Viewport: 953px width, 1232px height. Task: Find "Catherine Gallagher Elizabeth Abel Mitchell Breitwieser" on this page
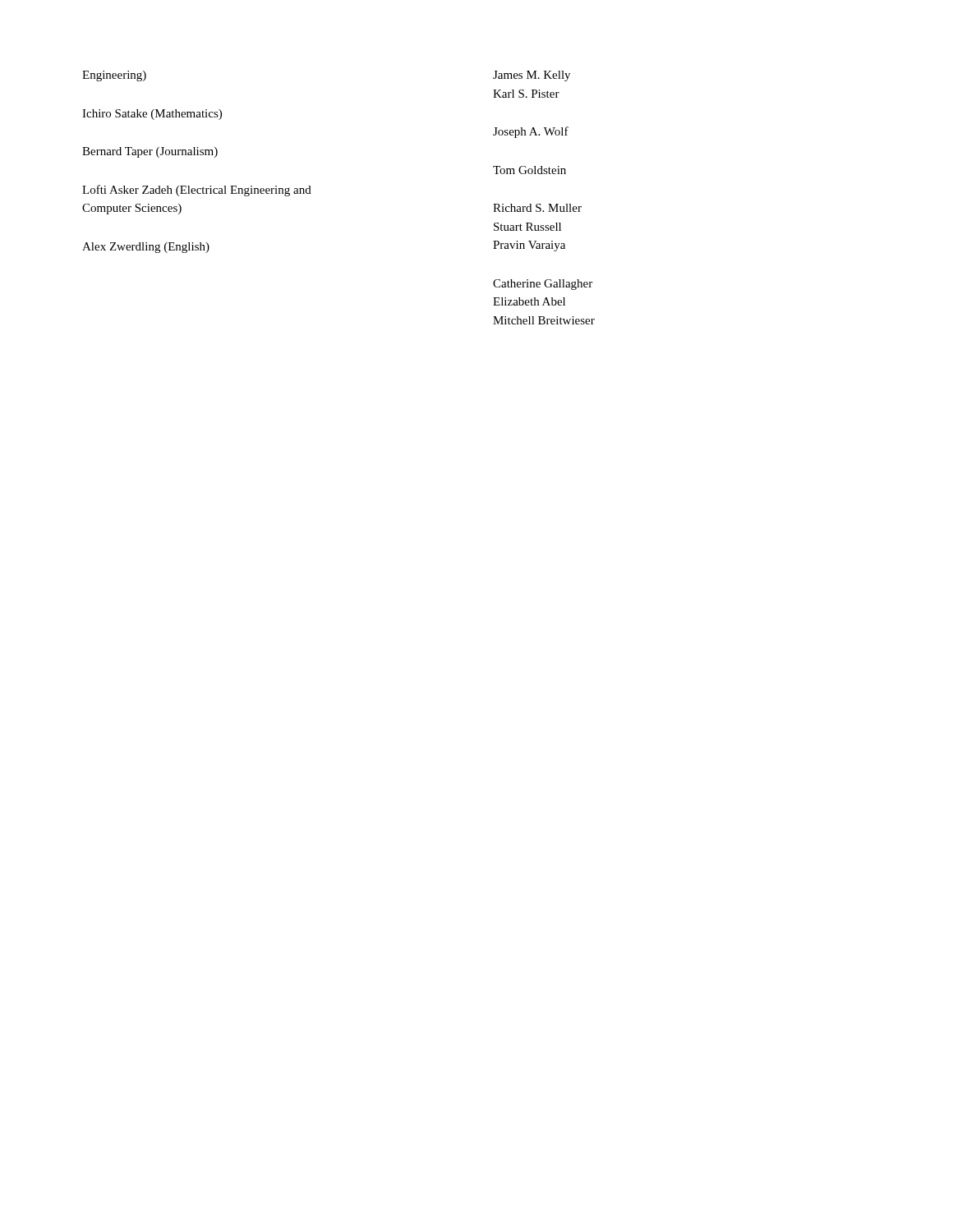pyautogui.click(x=544, y=301)
